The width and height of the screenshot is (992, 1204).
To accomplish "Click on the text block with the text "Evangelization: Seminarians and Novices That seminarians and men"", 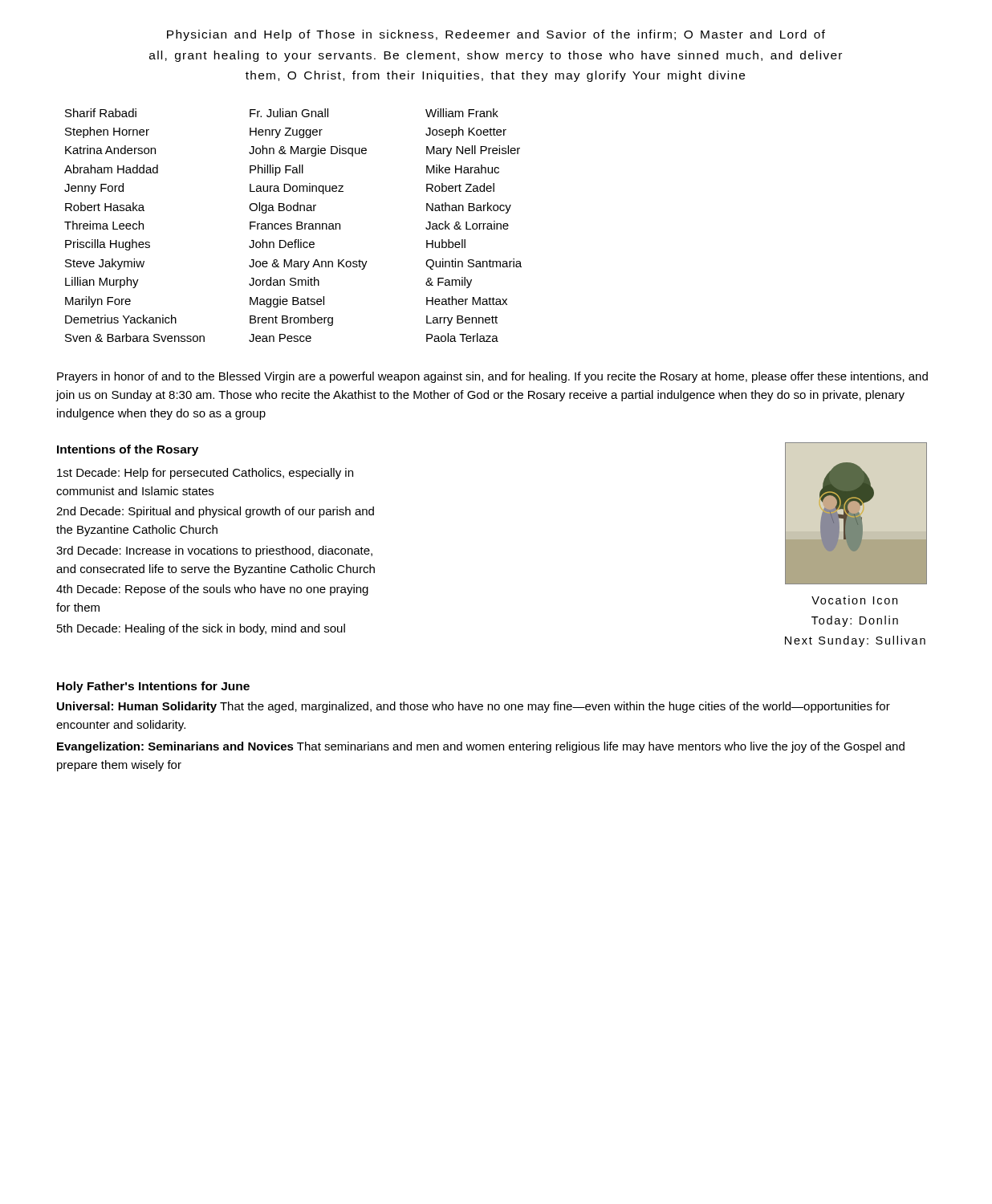I will click(x=481, y=756).
